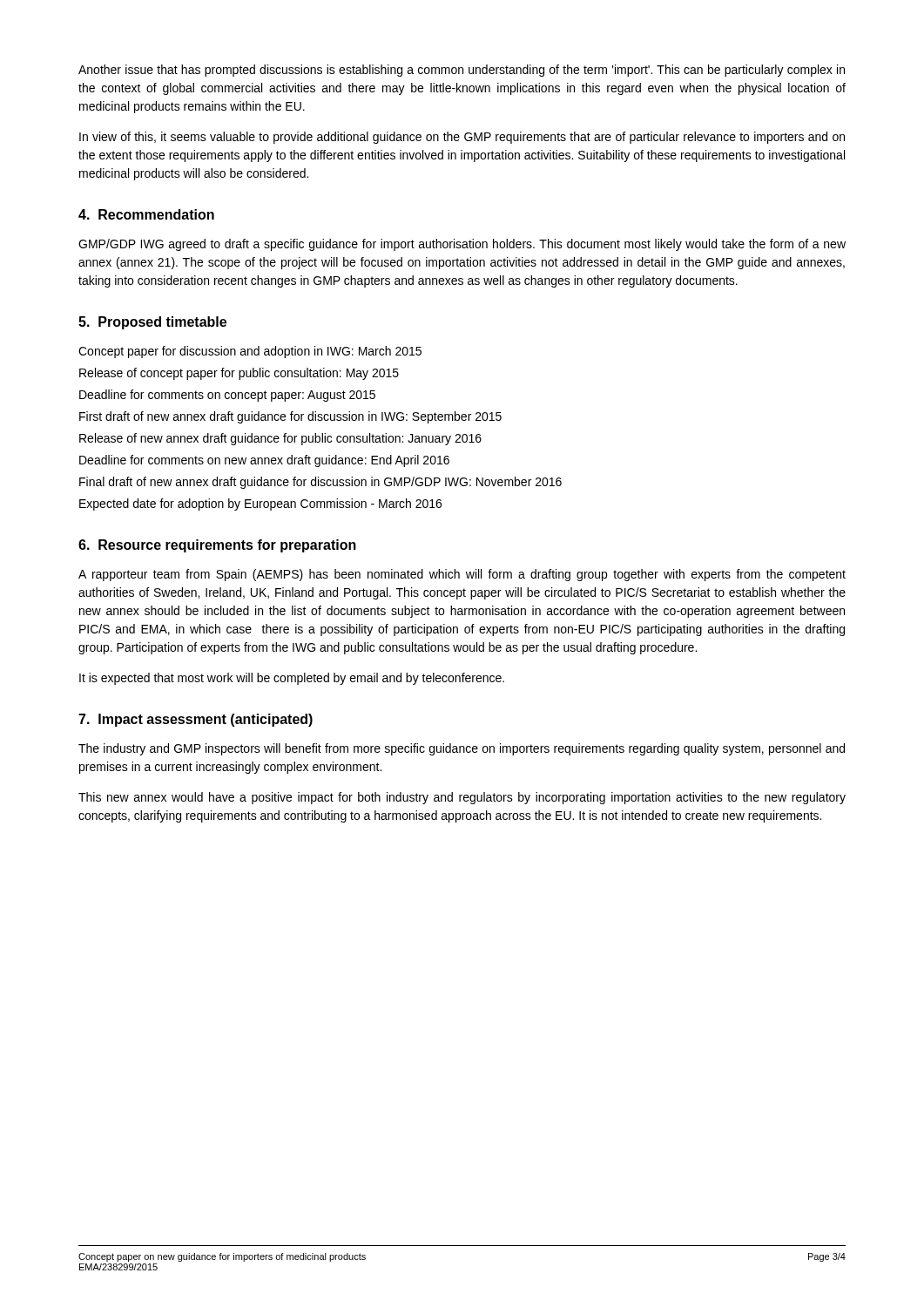The image size is (924, 1307).
Task: Navigate to the passage starting "It is expected that most work will"
Action: pyautogui.click(x=292, y=678)
